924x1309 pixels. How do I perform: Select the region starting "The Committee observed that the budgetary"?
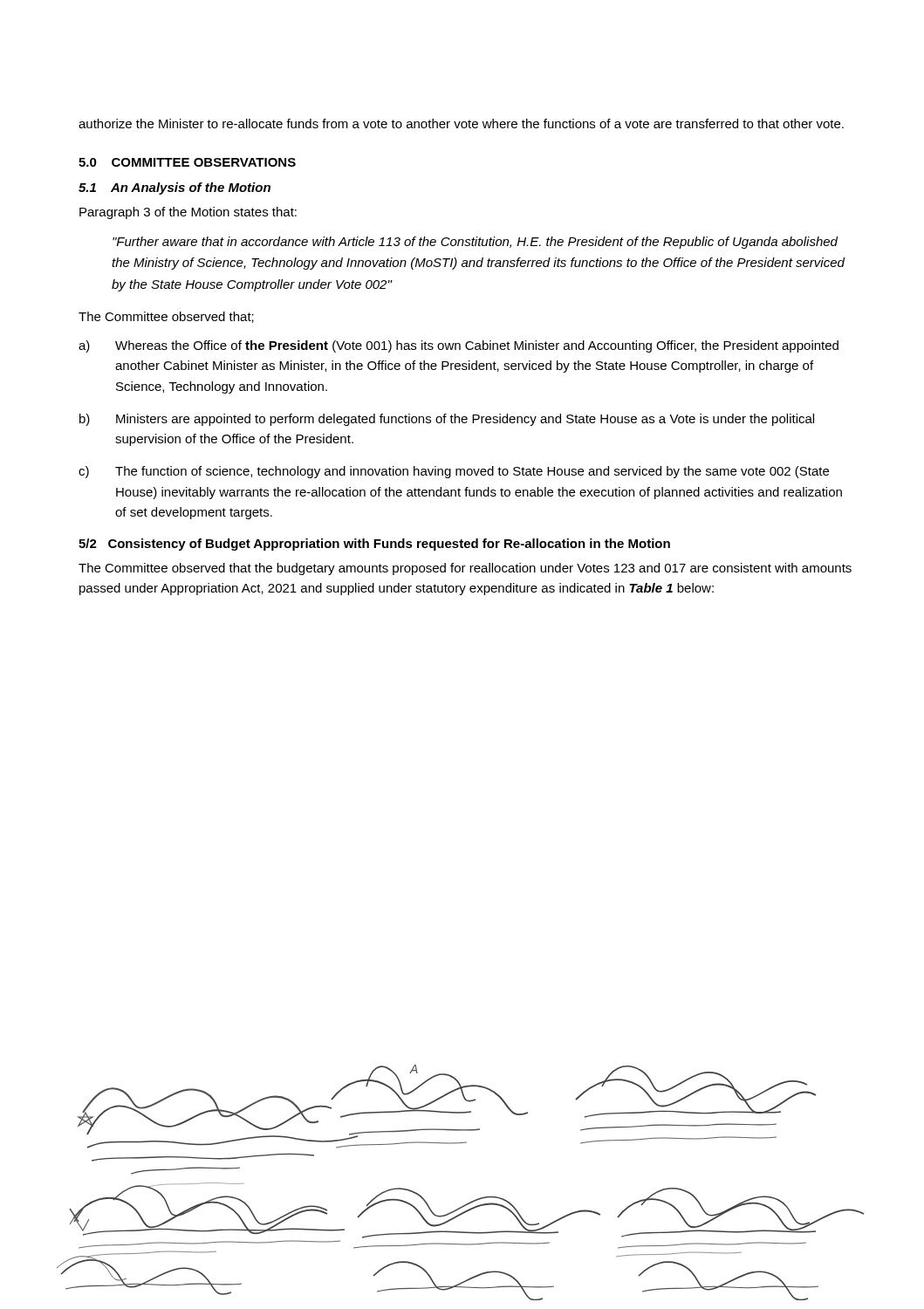(465, 578)
